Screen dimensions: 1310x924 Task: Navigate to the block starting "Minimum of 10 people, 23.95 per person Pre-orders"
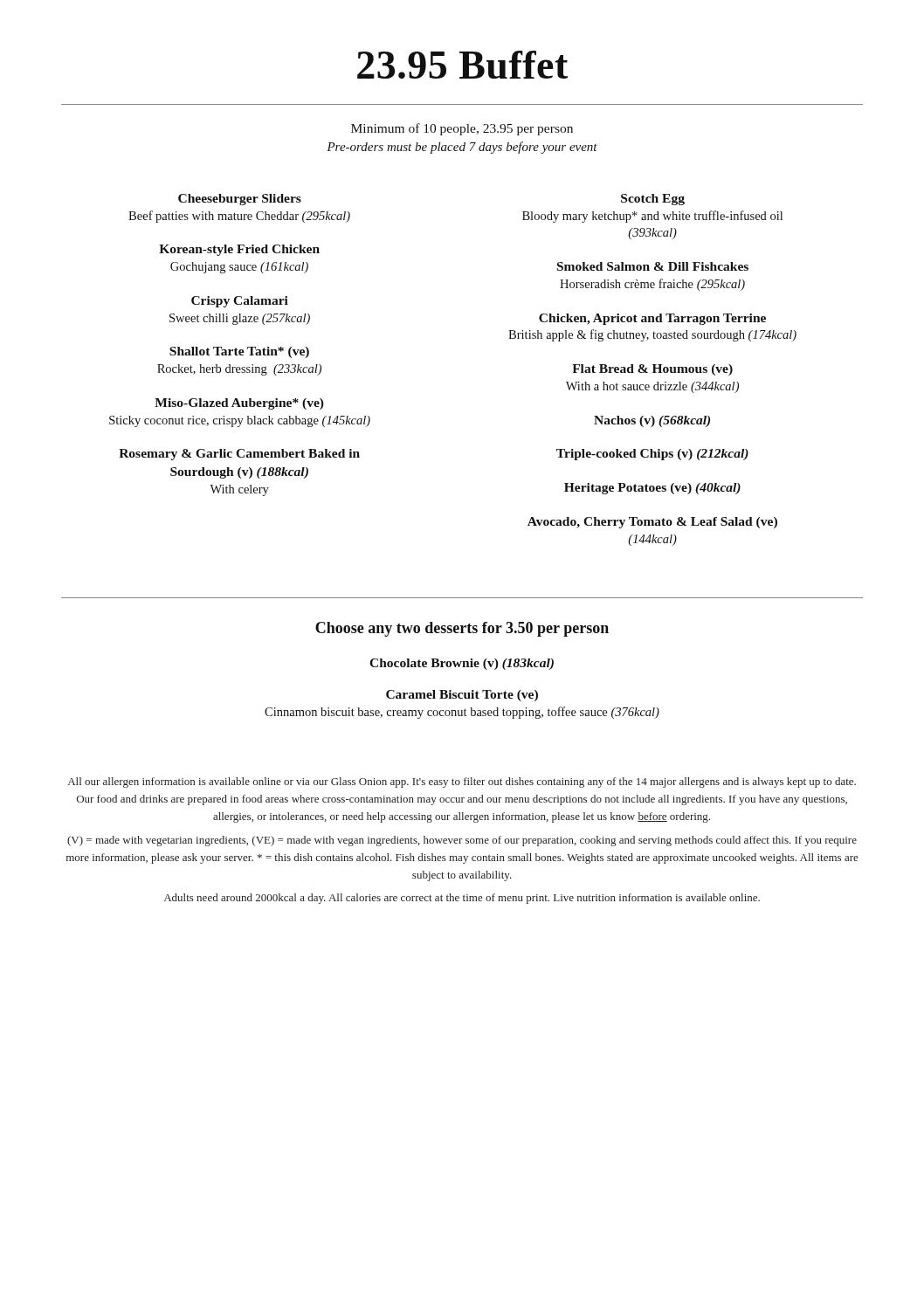click(x=462, y=138)
